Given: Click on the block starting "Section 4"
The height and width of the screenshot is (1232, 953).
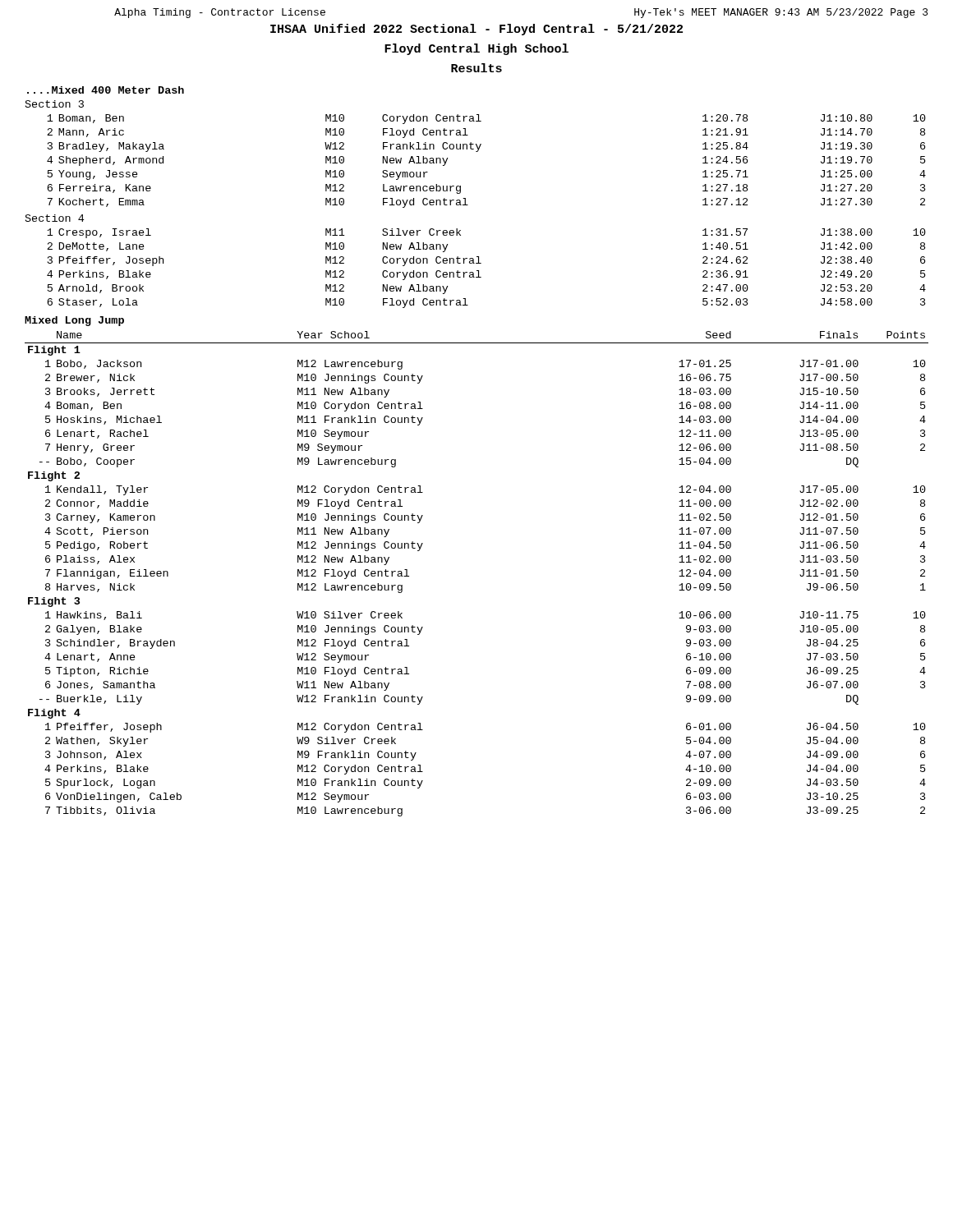Looking at the screenshot, I should (x=55, y=219).
